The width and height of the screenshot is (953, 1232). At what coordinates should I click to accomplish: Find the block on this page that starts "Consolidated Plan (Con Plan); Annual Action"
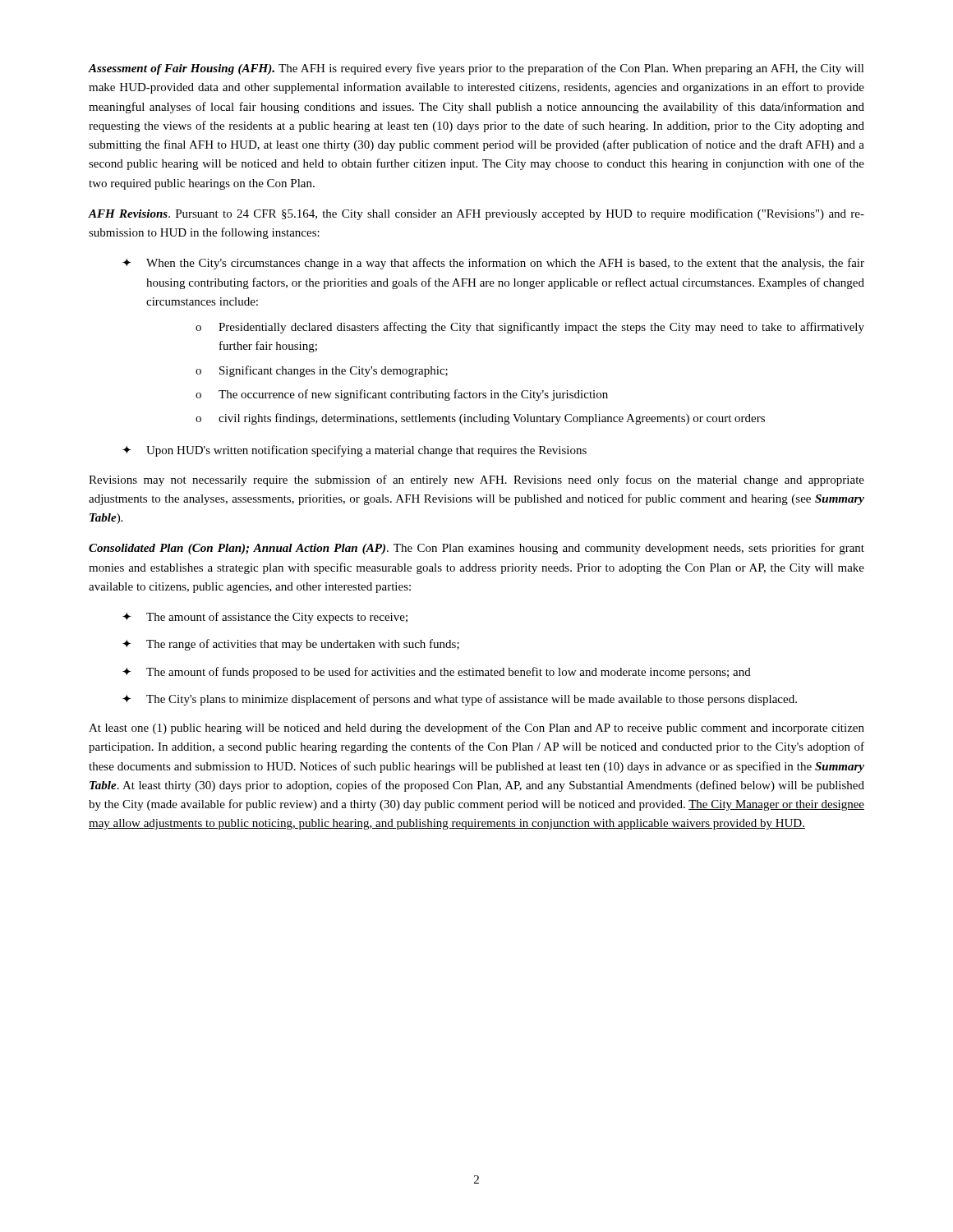[x=476, y=567]
